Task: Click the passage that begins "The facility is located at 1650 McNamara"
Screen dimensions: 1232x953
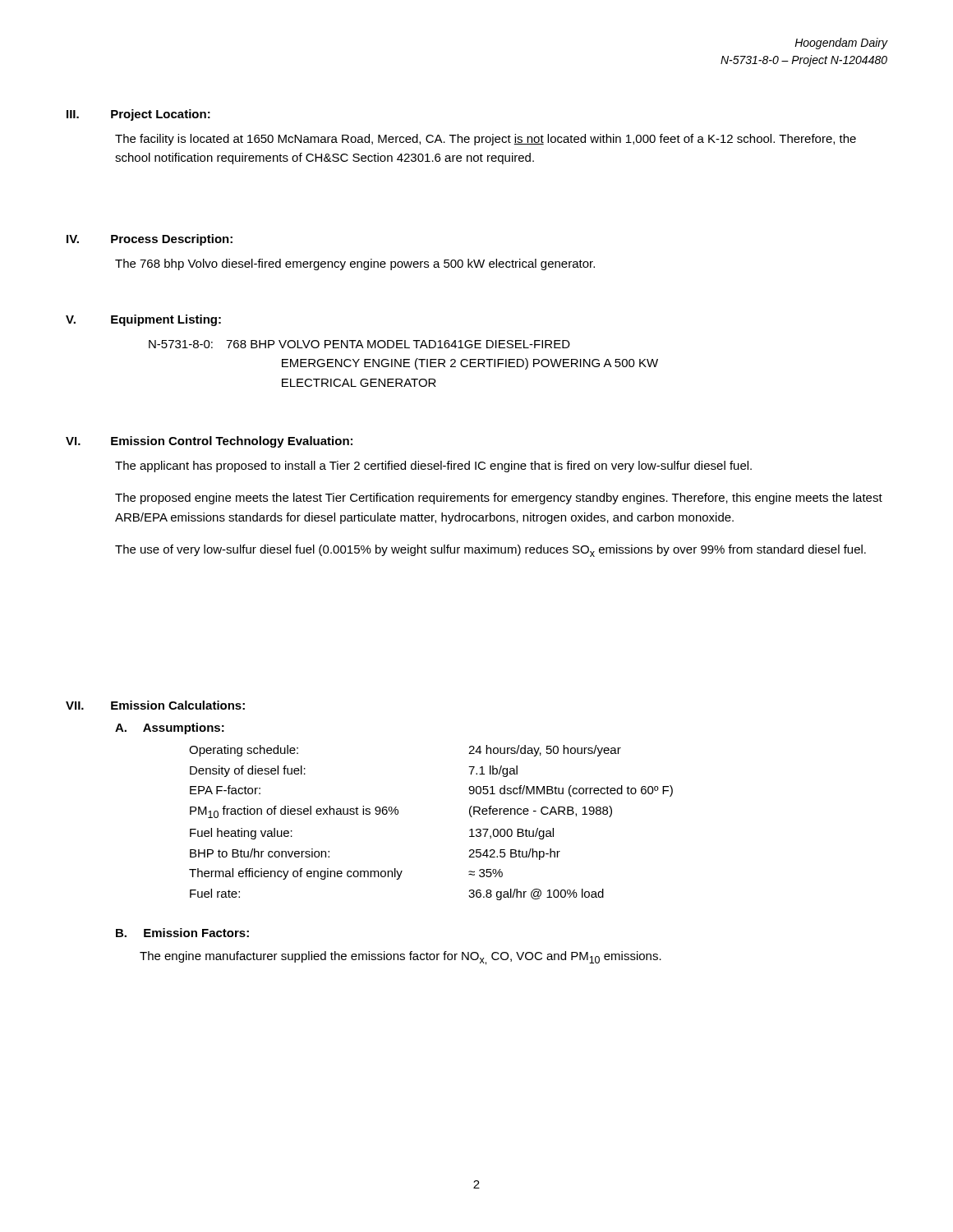Action: (x=486, y=148)
